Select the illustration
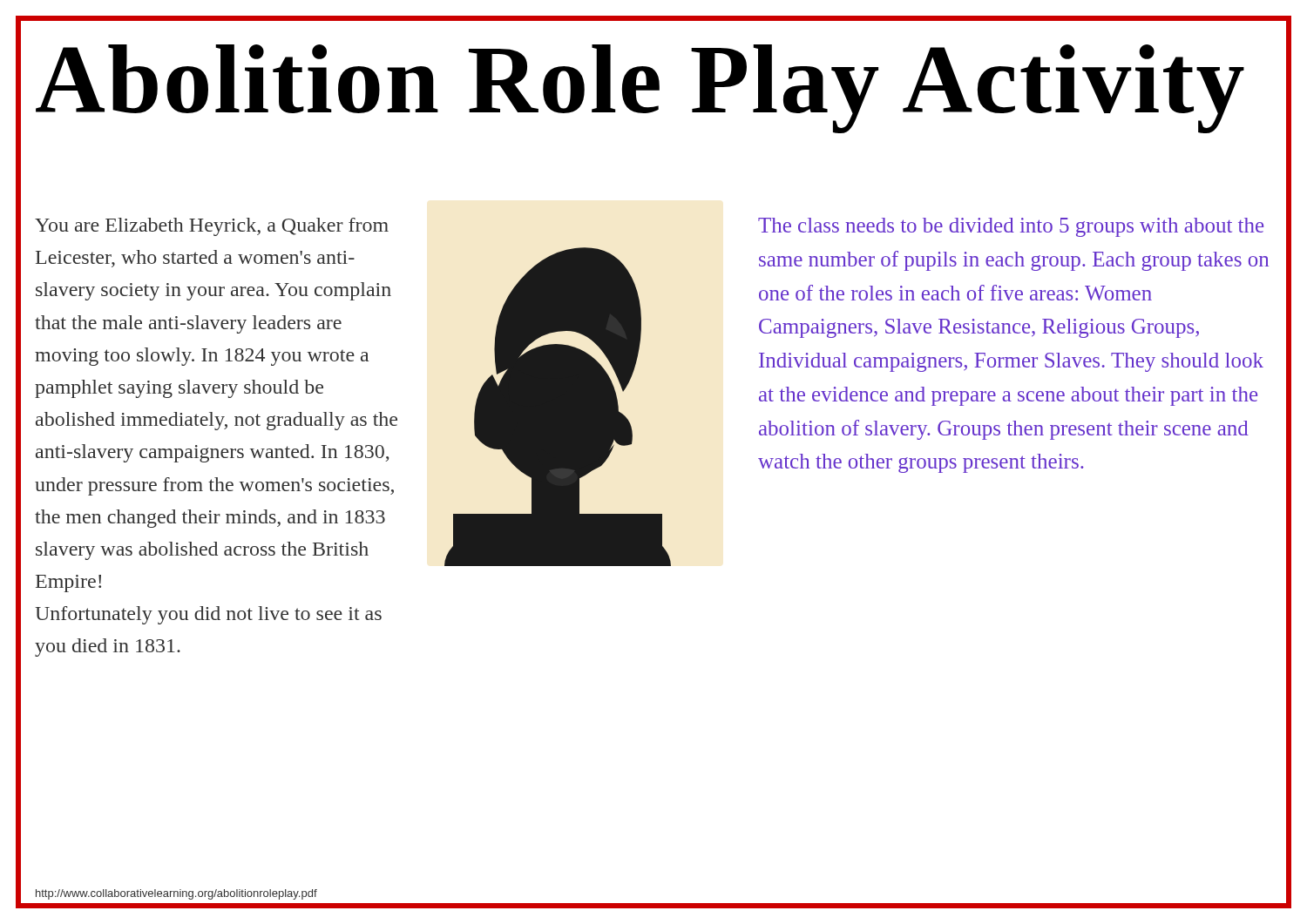1307x924 pixels. pos(575,383)
